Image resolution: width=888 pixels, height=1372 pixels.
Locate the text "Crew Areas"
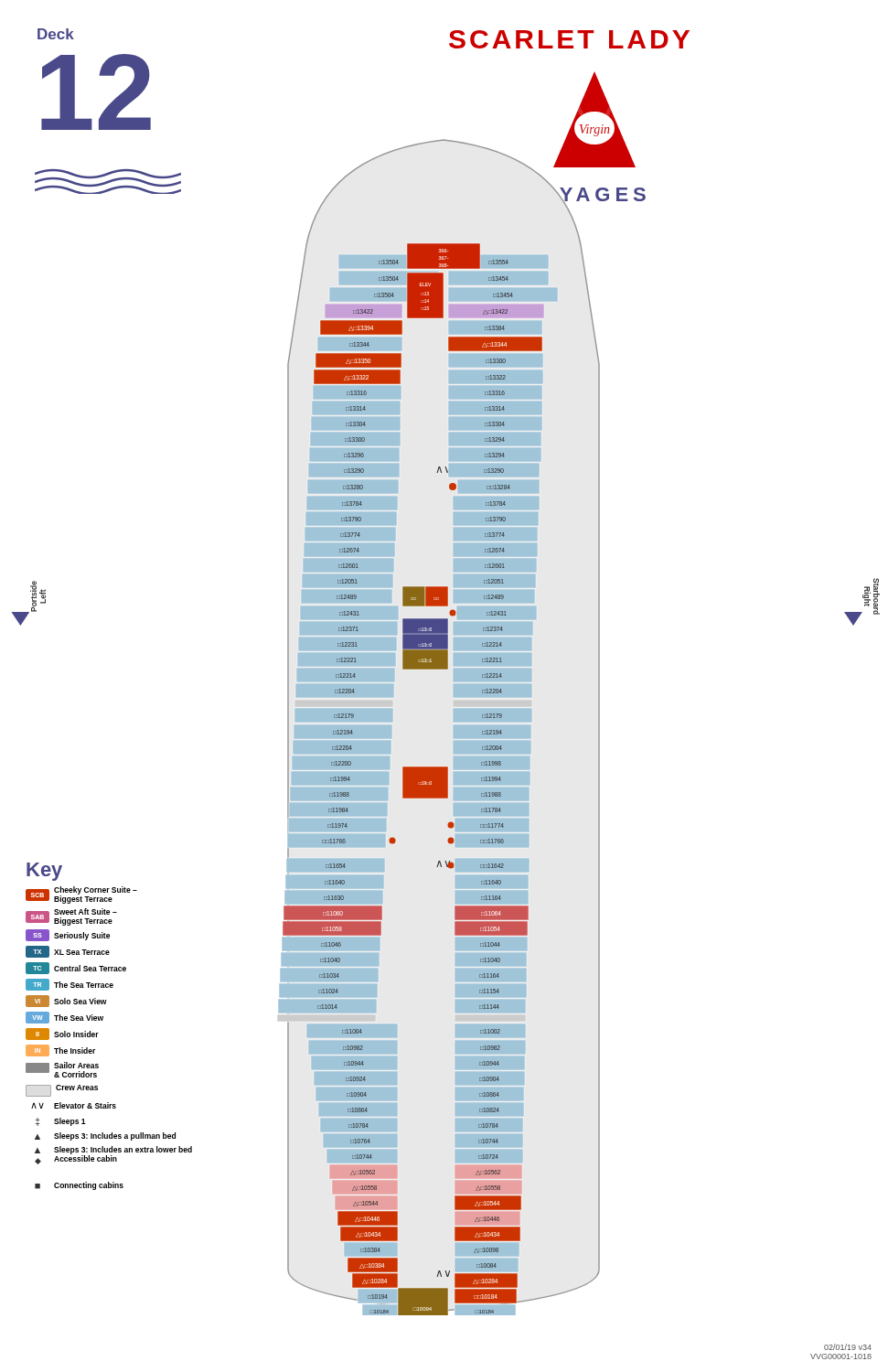tap(62, 1090)
